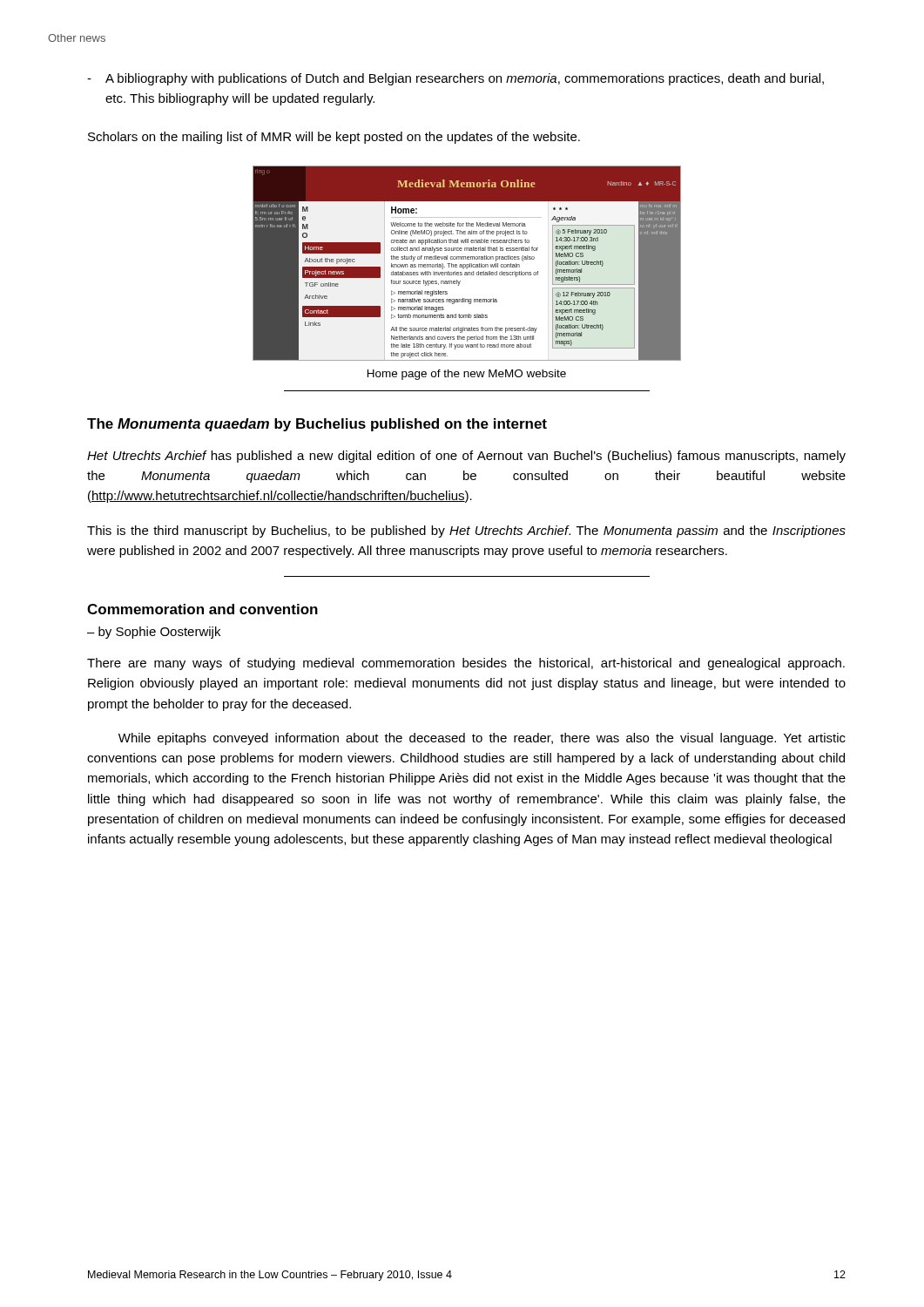
Task: Locate the text block that reads "This is the third"
Action: (x=466, y=540)
